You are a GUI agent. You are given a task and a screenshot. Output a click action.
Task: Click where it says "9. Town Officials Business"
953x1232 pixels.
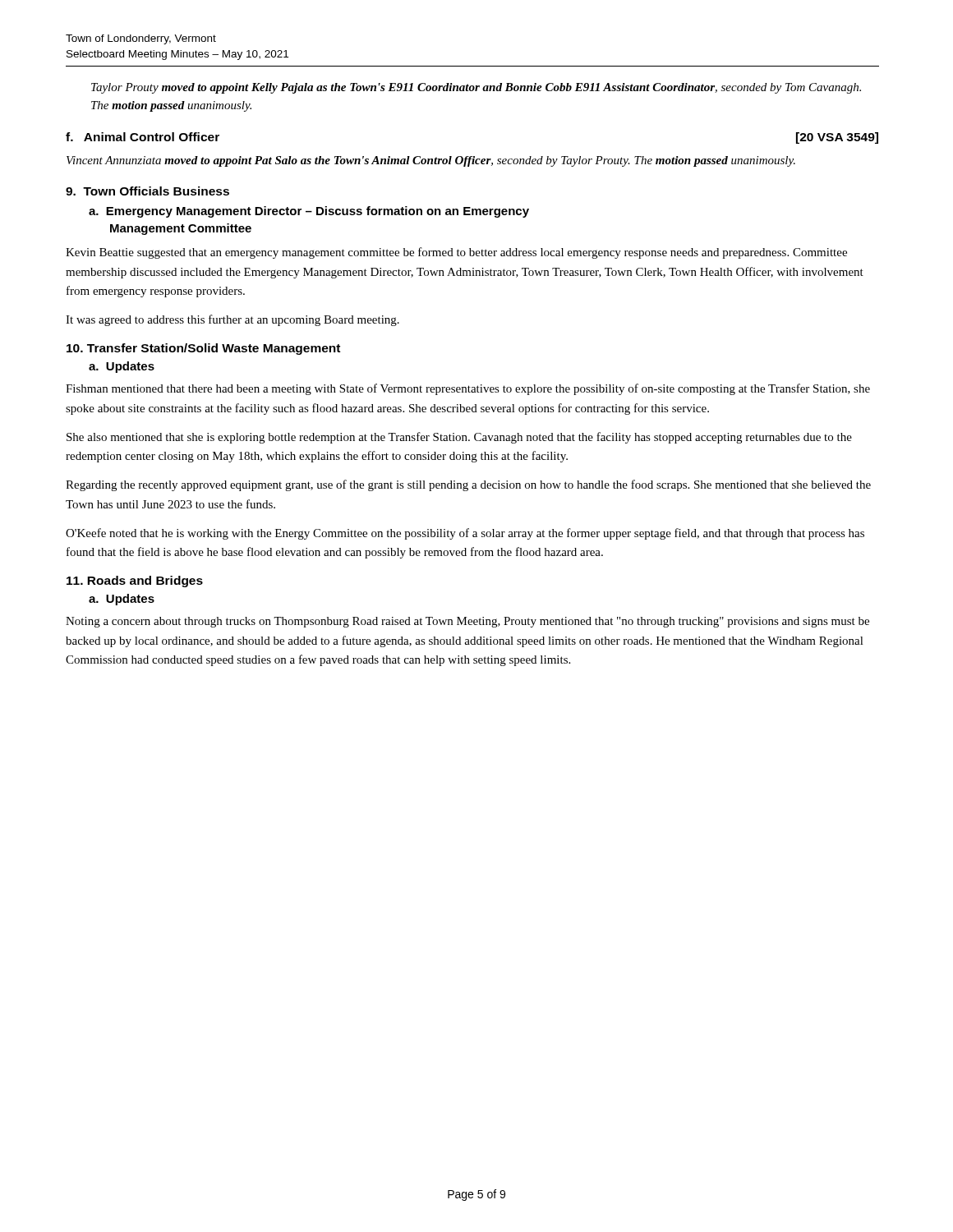point(148,191)
